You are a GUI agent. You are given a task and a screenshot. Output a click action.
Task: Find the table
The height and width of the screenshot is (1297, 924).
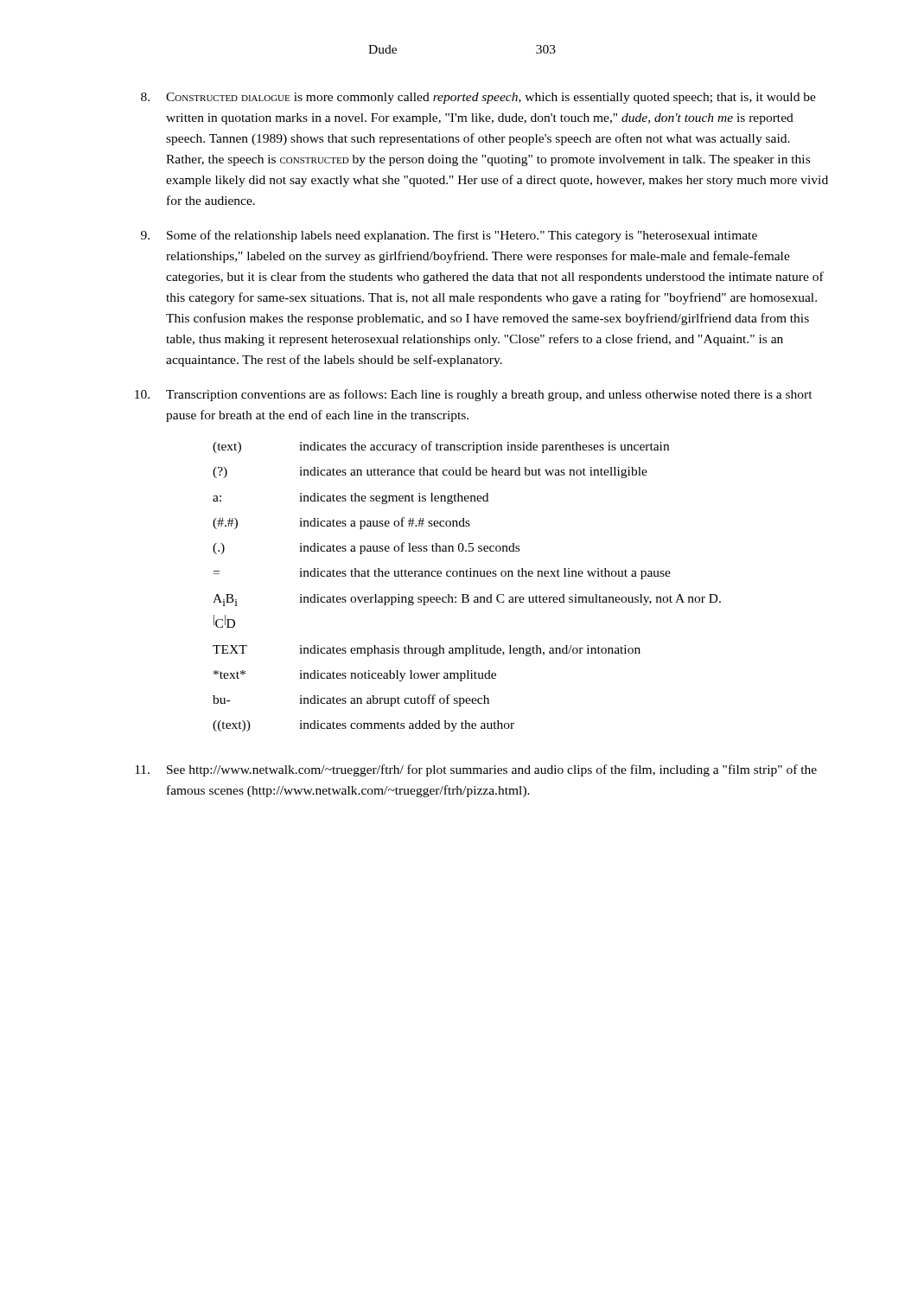pos(505,586)
